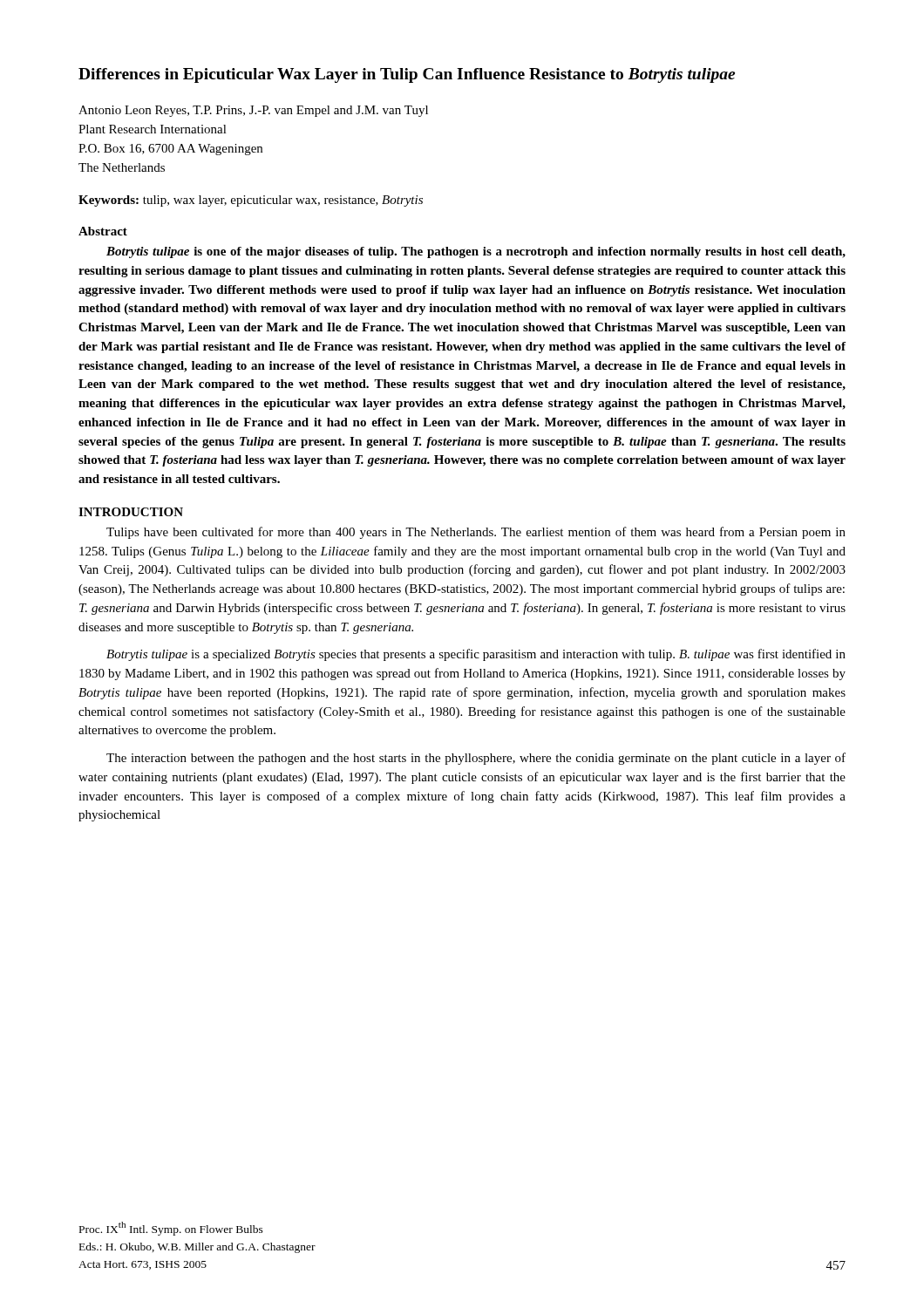
Task: Navigate to the passage starting "Antonio Leon Reyes,"
Action: click(x=253, y=139)
